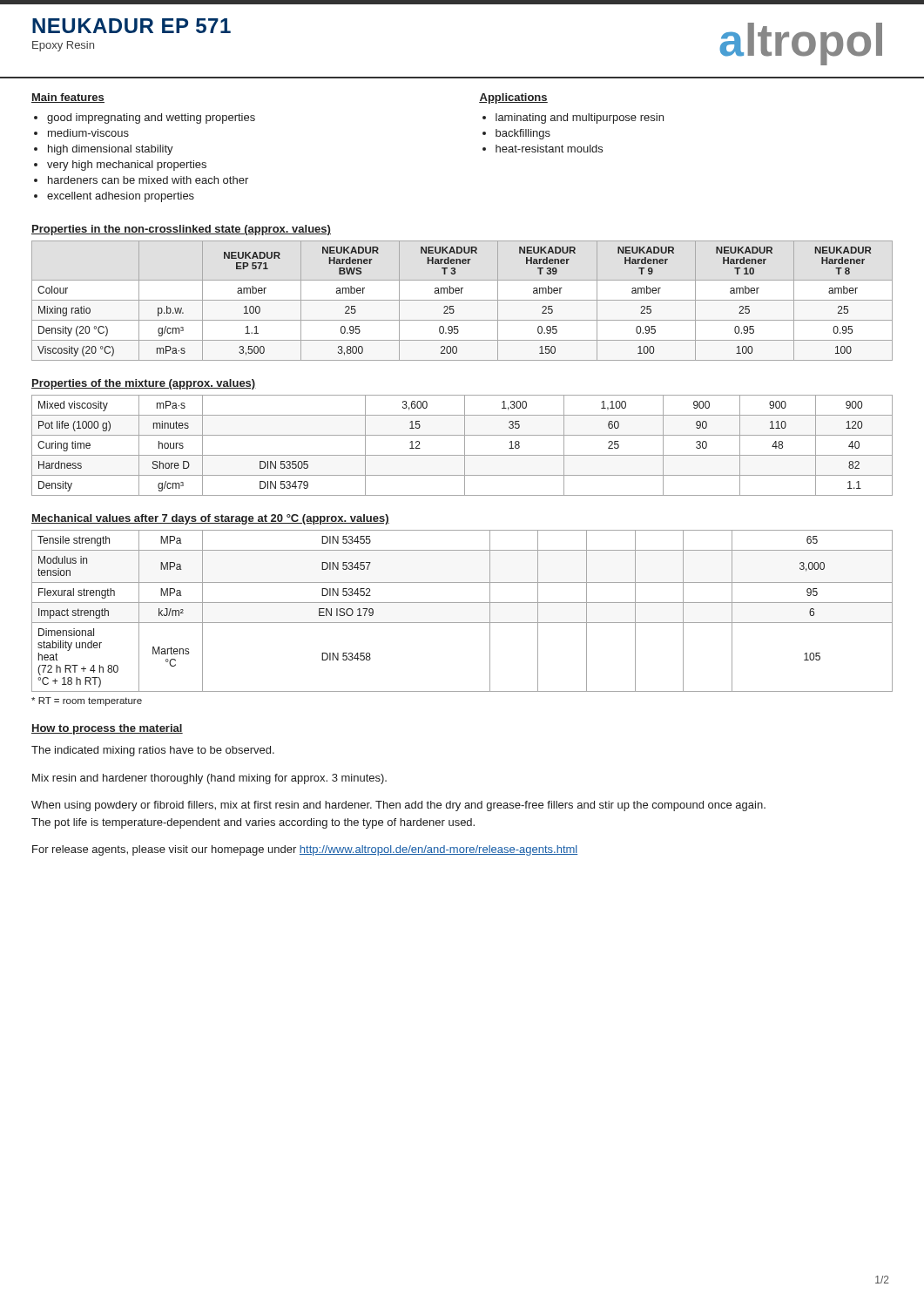The width and height of the screenshot is (924, 1307).
Task: Find the table that mentions "Shore D"
Action: coord(462,445)
